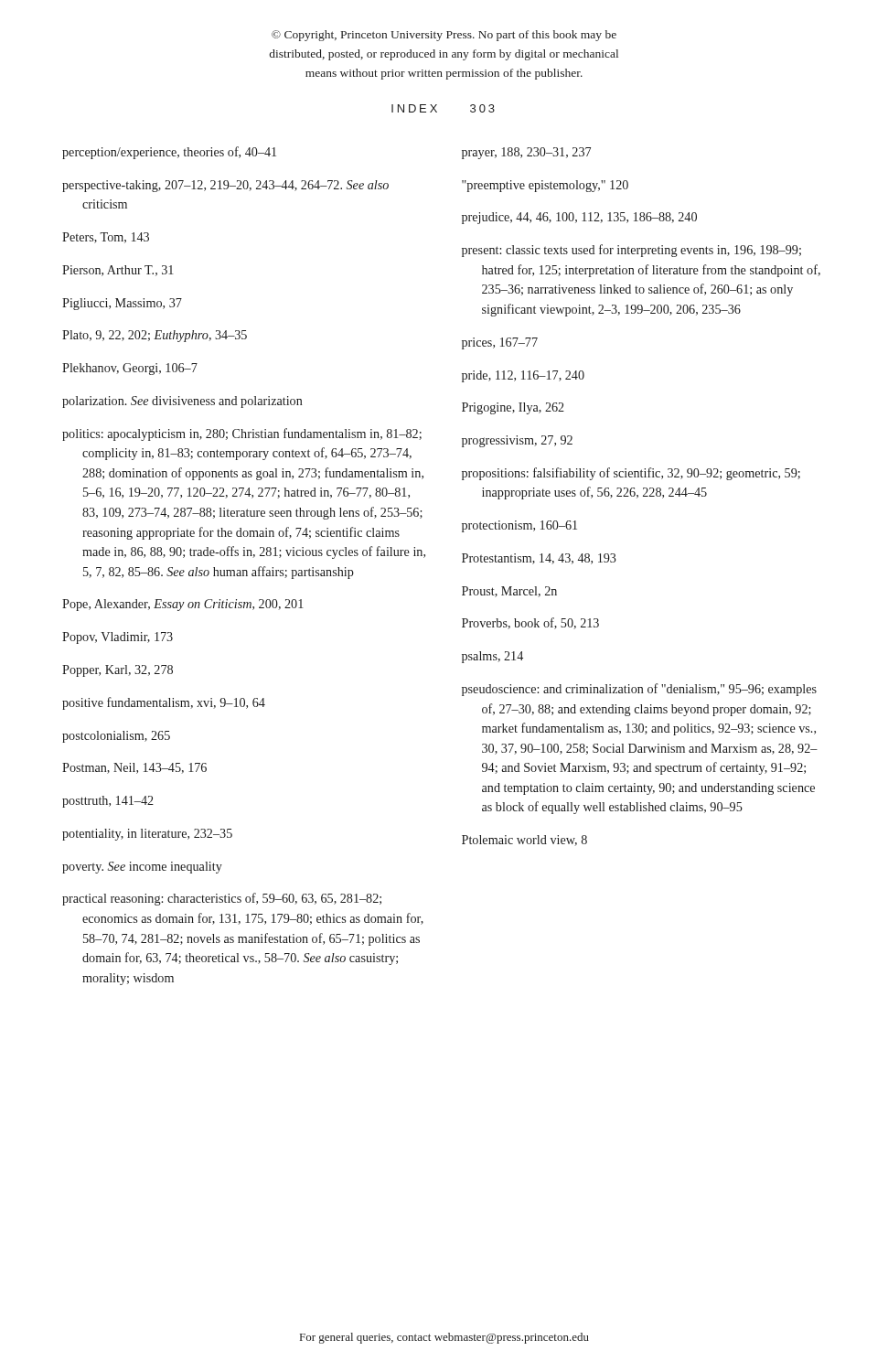Click on the region starting "Plato, 9, 22, 202; Euthyphro, 34–35"
Image resolution: width=888 pixels, height=1372 pixels.
pos(244,336)
